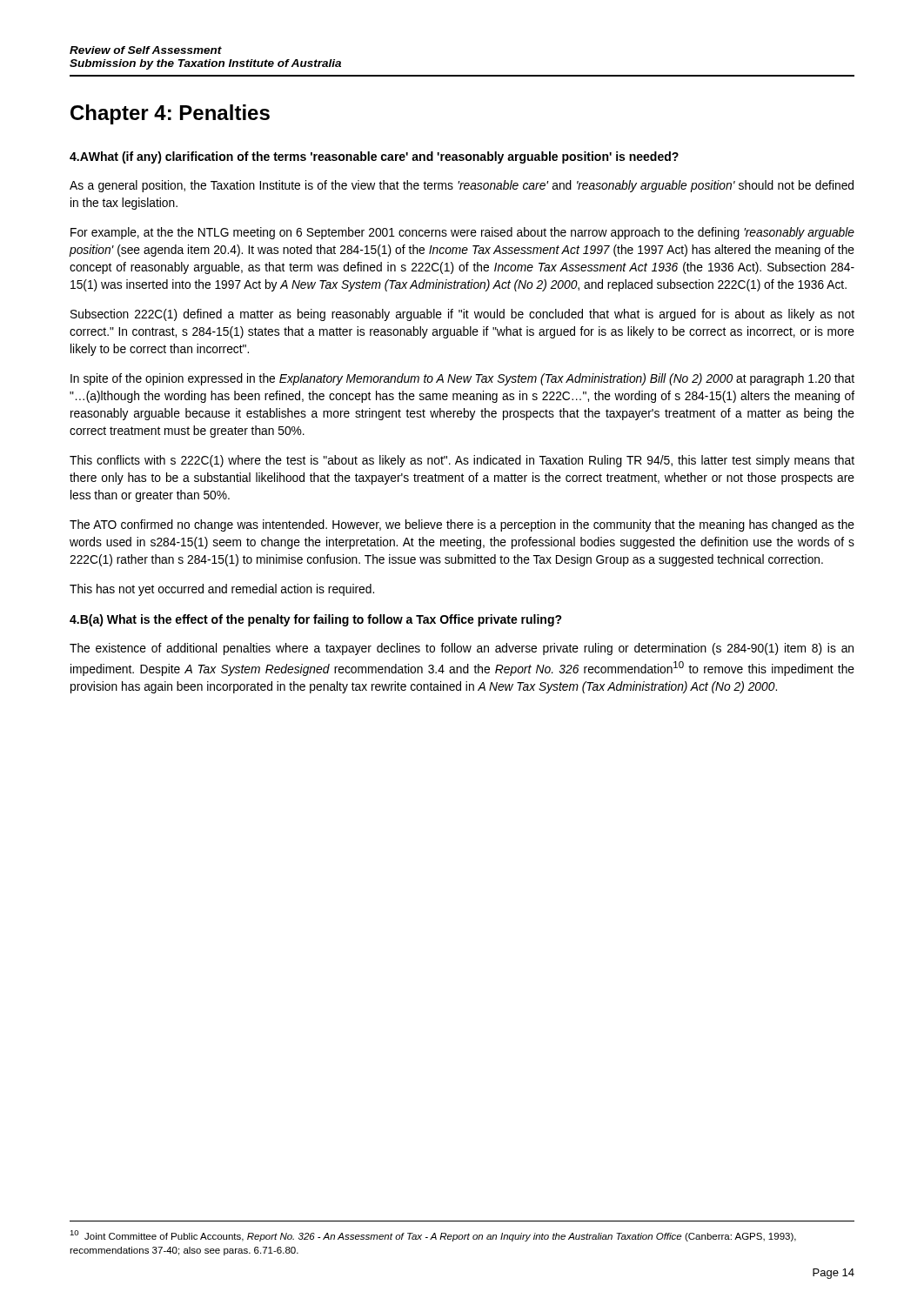924x1305 pixels.
Task: Find the block on this page that starts "This has not"
Action: tap(222, 589)
